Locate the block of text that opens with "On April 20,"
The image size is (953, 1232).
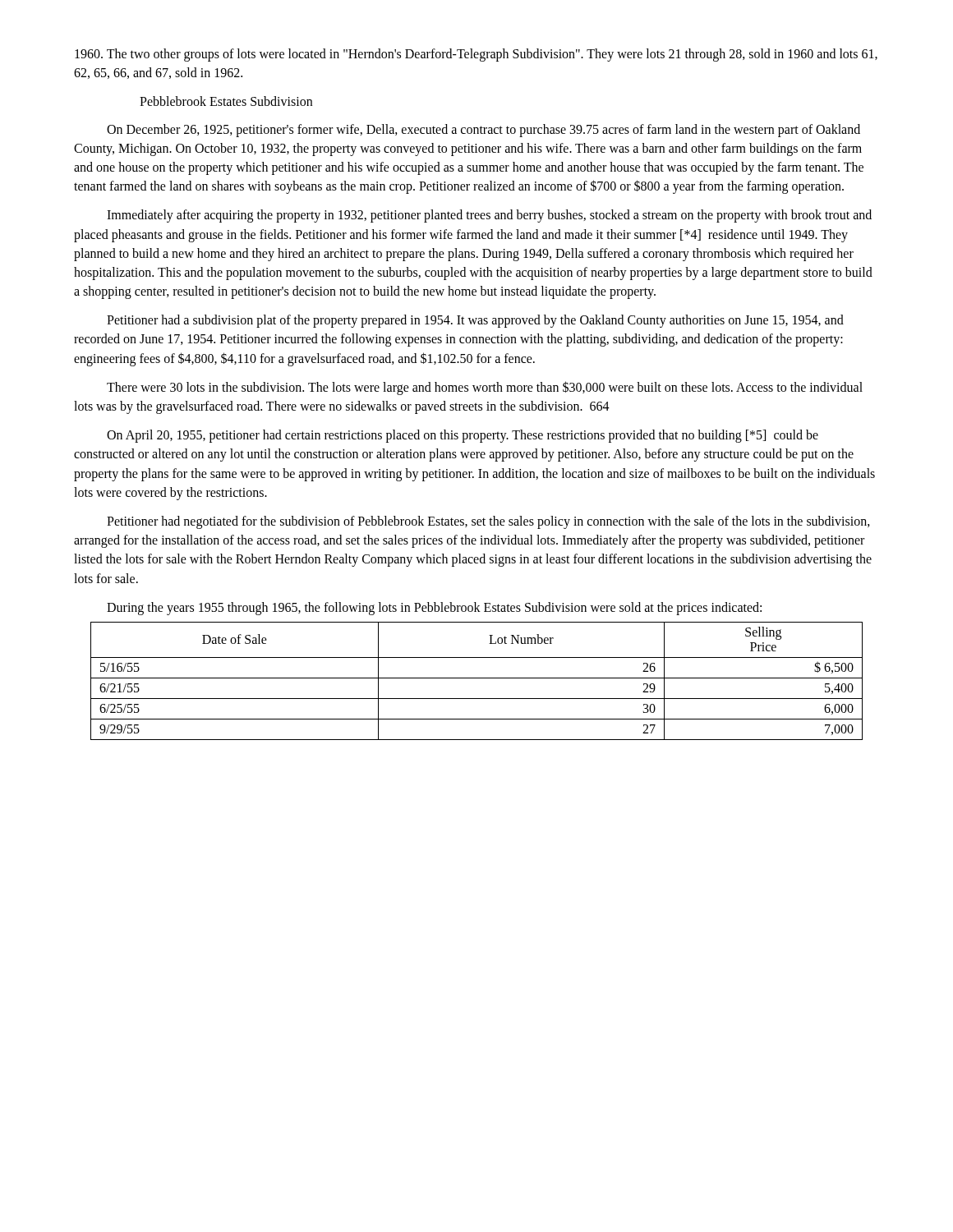[x=476, y=464]
